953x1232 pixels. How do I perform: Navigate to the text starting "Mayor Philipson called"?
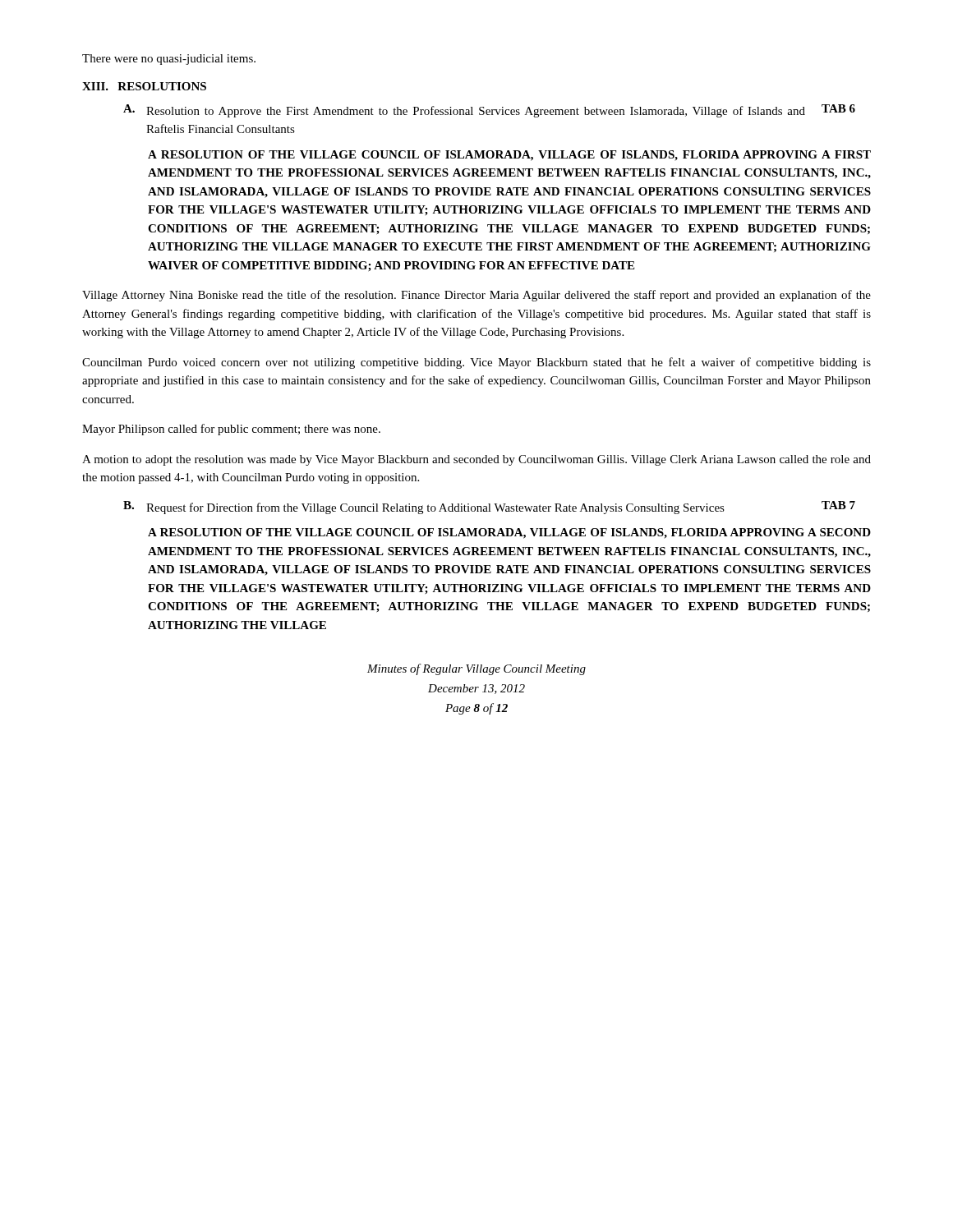tap(232, 429)
